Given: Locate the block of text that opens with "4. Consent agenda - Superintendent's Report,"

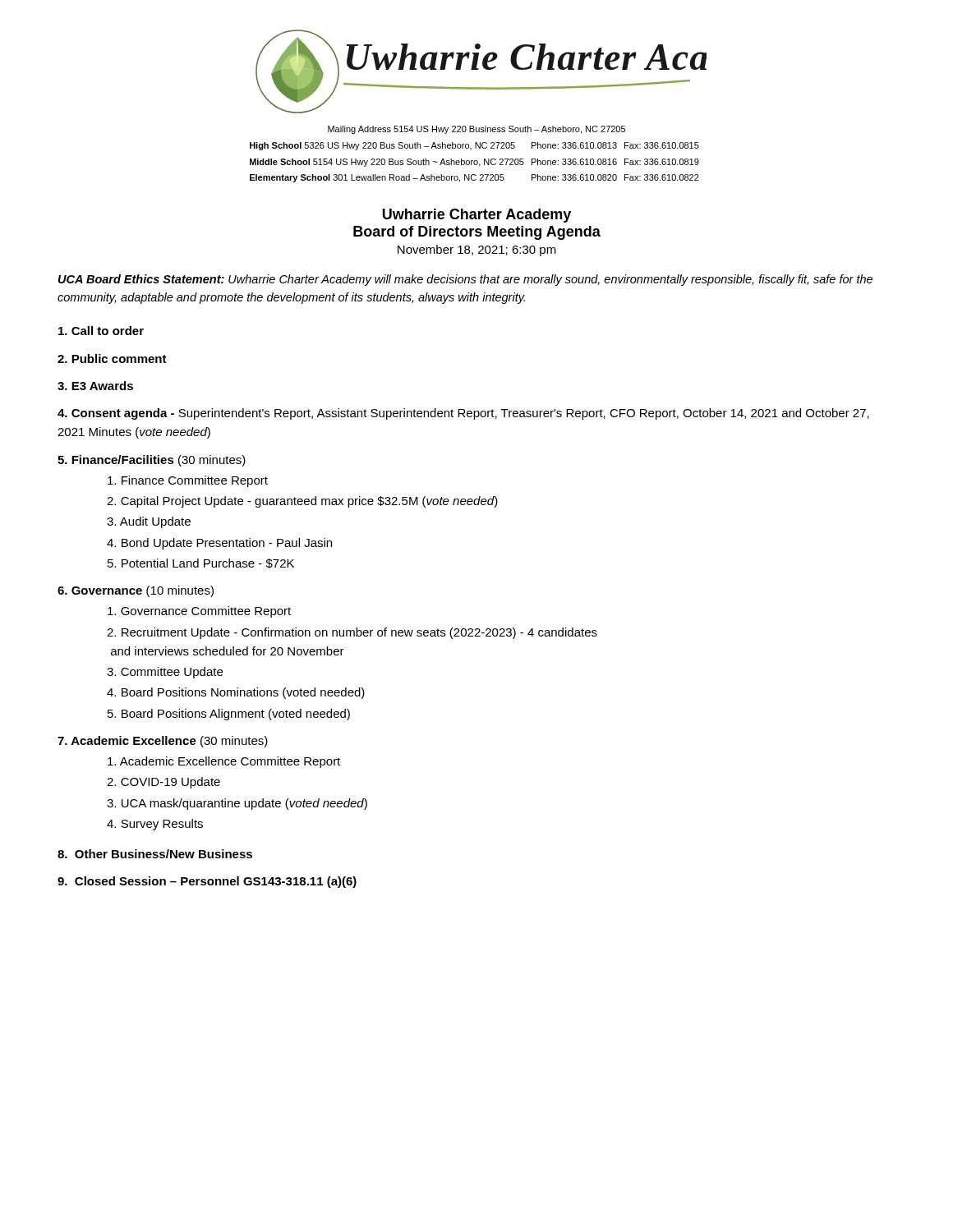Looking at the screenshot, I should (x=464, y=422).
